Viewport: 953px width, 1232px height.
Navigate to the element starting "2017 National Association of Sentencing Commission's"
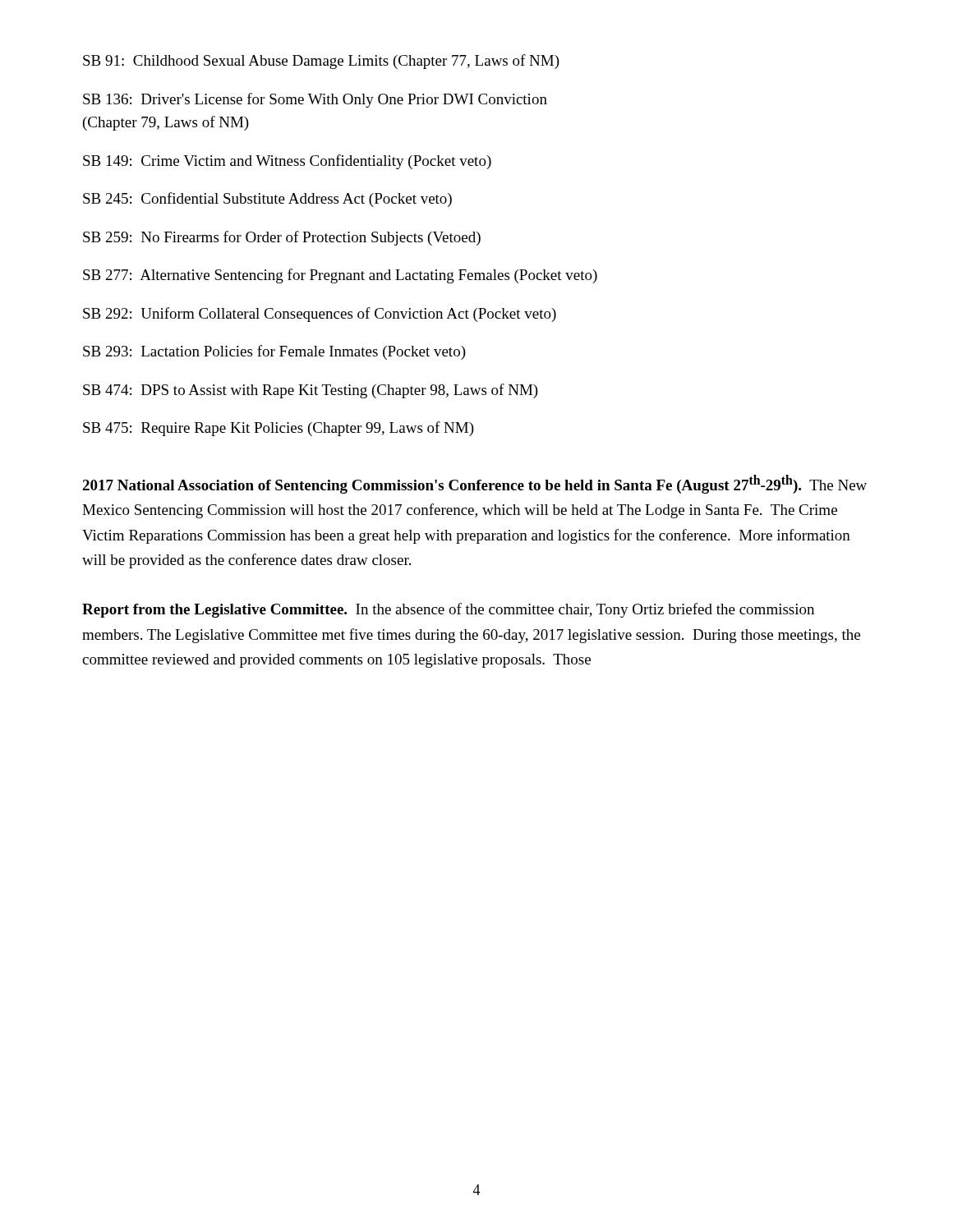(475, 521)
